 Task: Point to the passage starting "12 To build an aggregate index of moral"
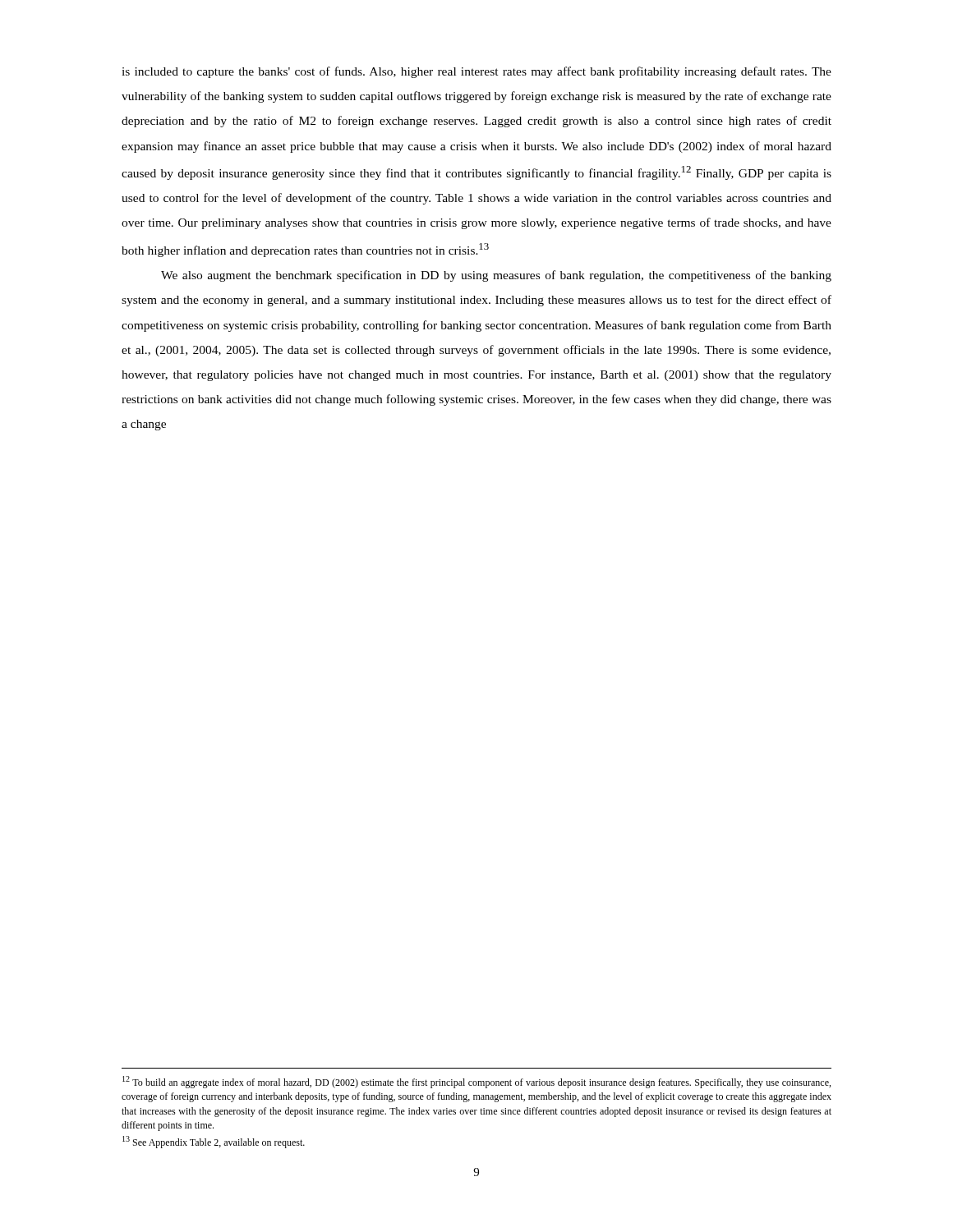(x=476, y=1111)
